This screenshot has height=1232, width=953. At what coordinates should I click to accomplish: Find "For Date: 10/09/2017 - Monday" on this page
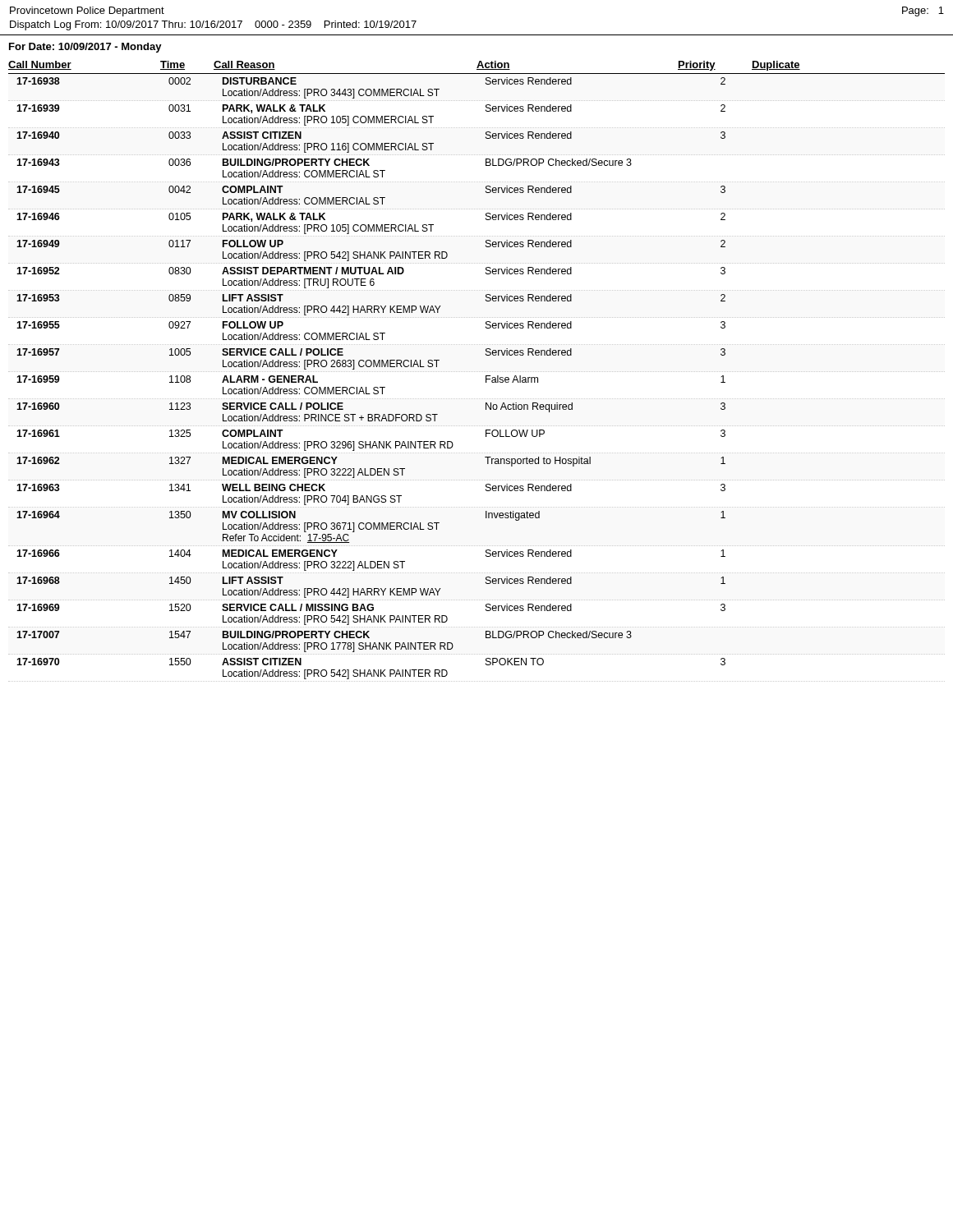(x=85, y=46)
